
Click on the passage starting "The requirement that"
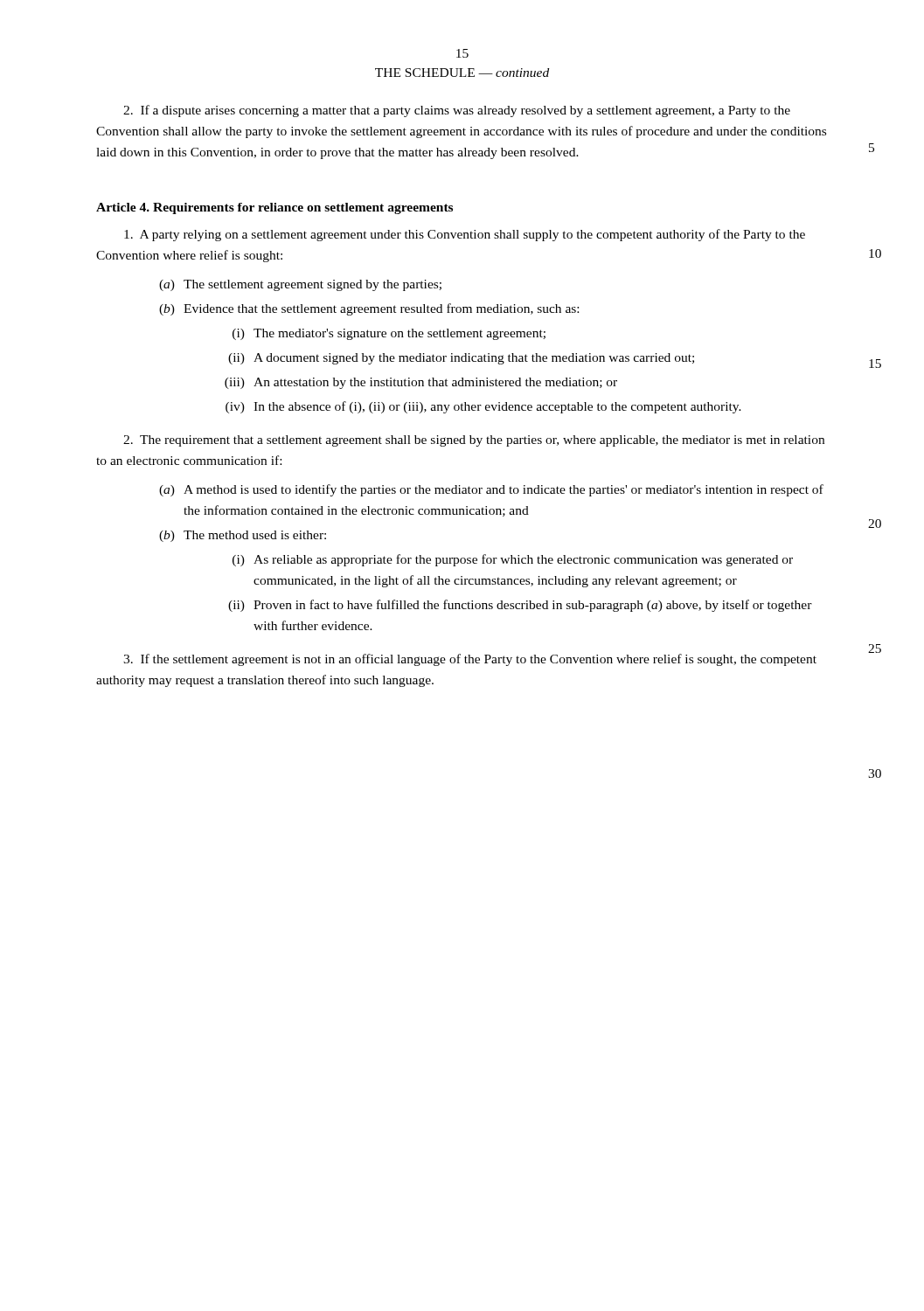pos(461,450)
